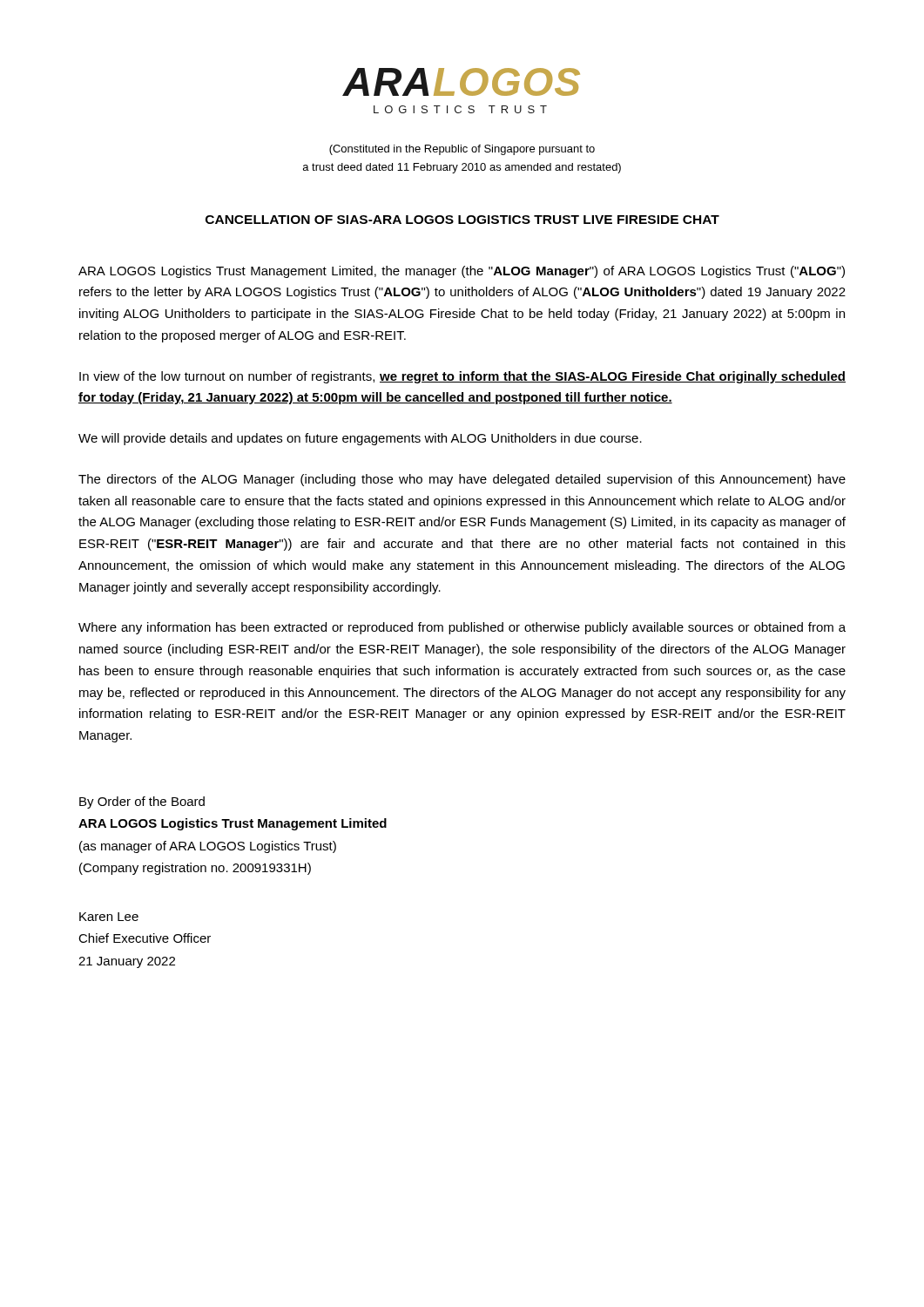
Task: Click the passage that begins "The directors of the ALOG Manager"
Action: click(x=462, y=533)
